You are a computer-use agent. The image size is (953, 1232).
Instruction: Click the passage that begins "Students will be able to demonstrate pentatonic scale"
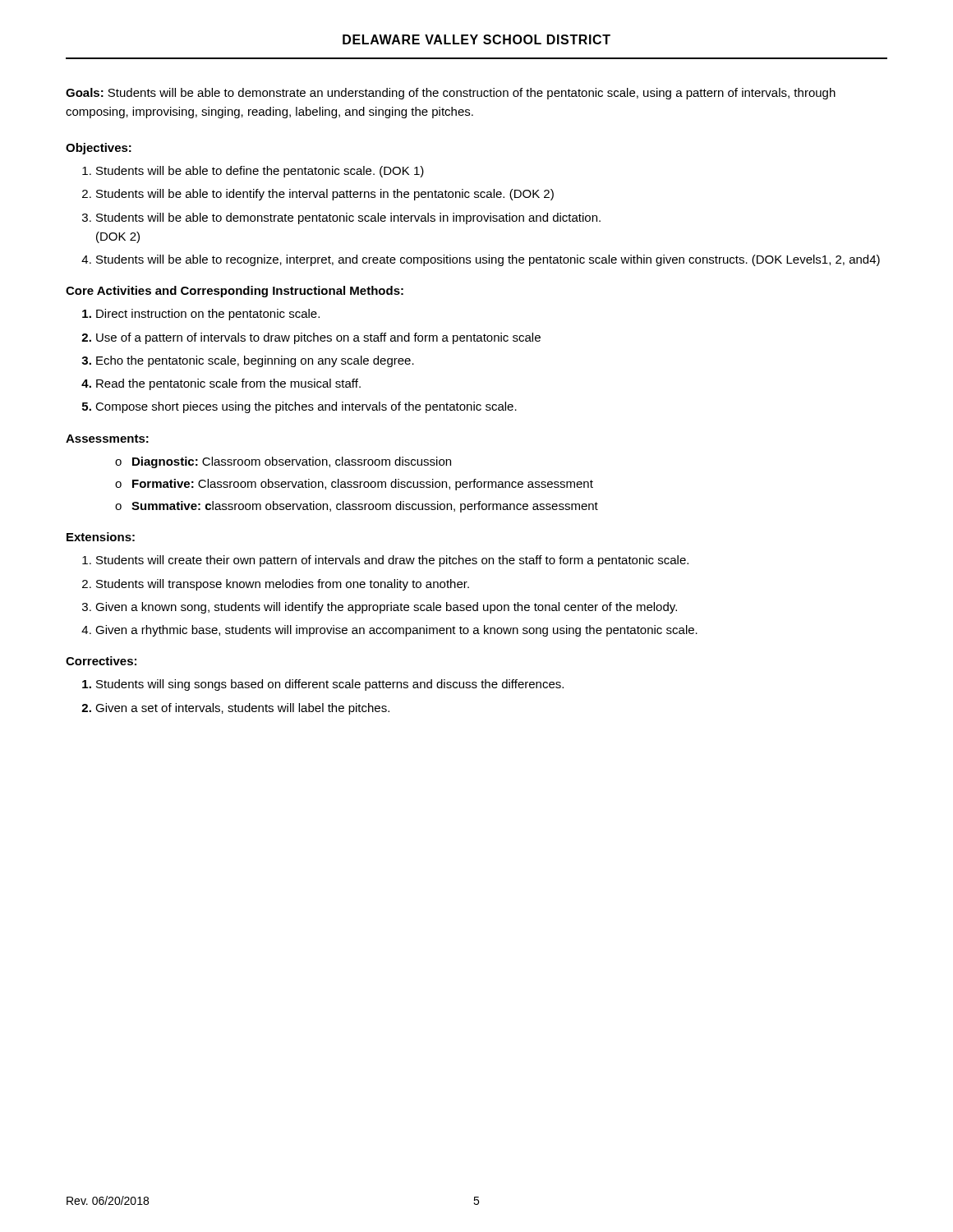[348, 226]
